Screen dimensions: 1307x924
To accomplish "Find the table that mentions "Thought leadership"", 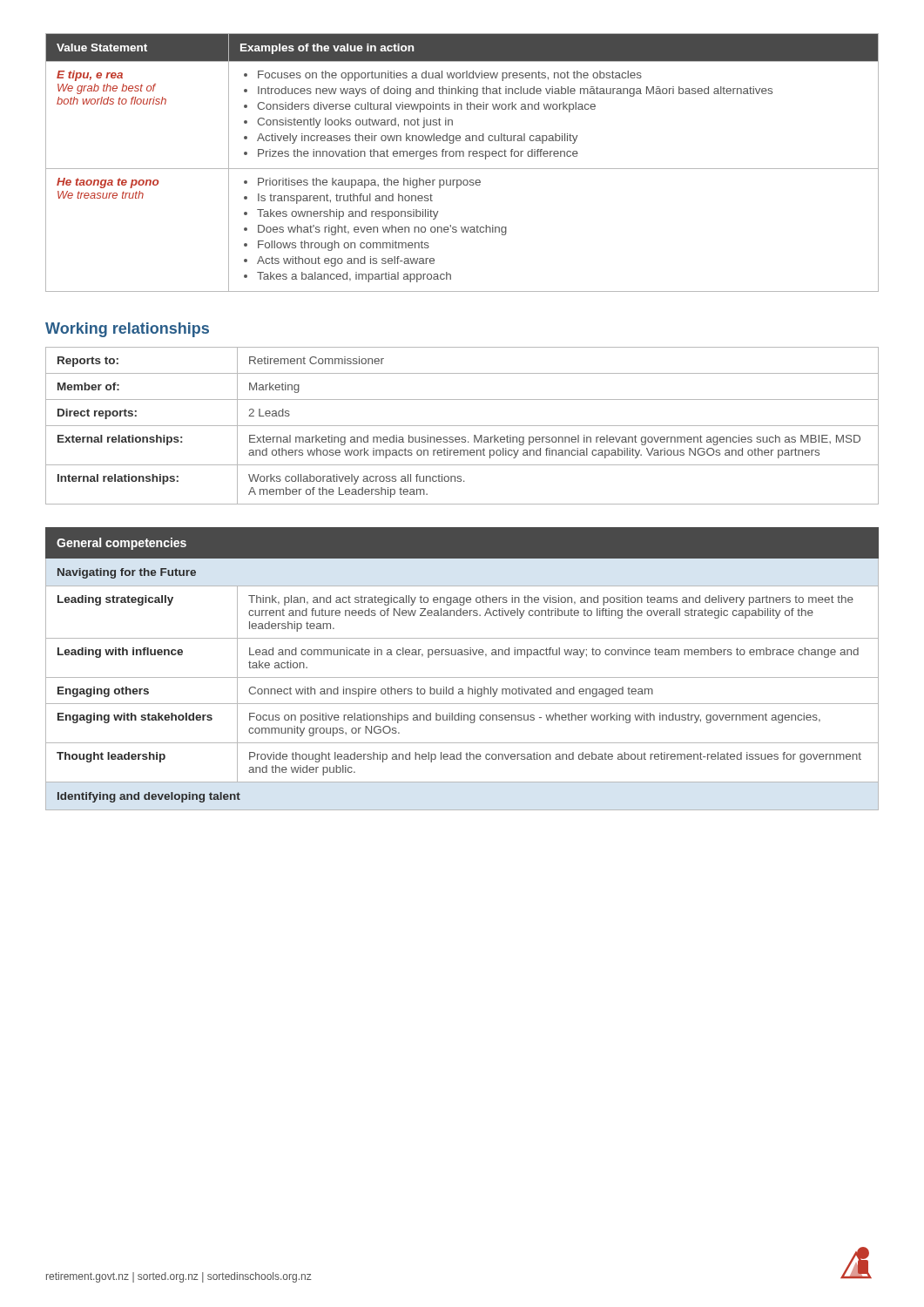I will point(462,669).
